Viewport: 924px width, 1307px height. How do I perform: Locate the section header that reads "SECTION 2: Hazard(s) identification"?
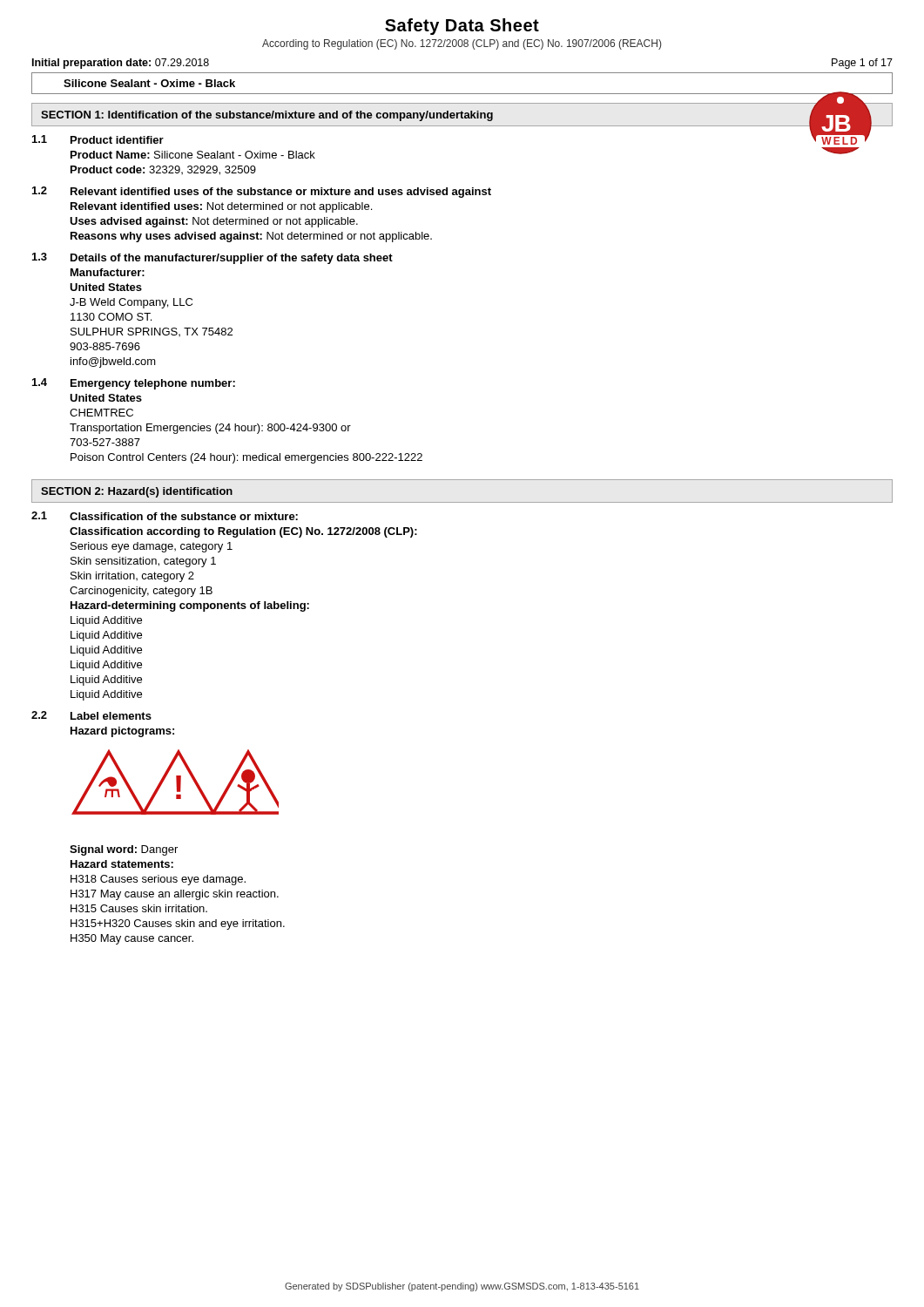pyautogui.click(x=137, y=491)
